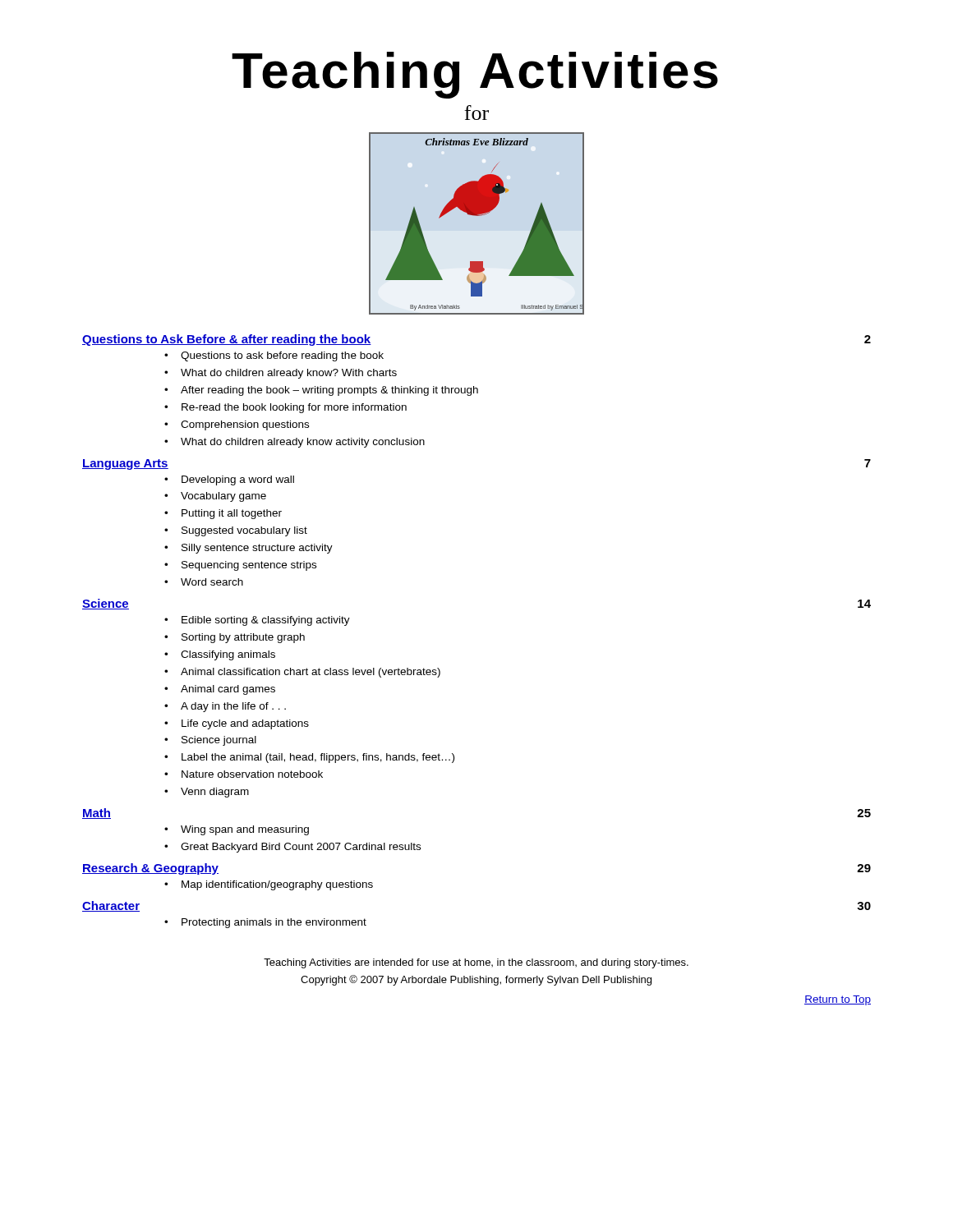
Task: Find the text block starting "Math 25"
Action: (x=97, y=814)
